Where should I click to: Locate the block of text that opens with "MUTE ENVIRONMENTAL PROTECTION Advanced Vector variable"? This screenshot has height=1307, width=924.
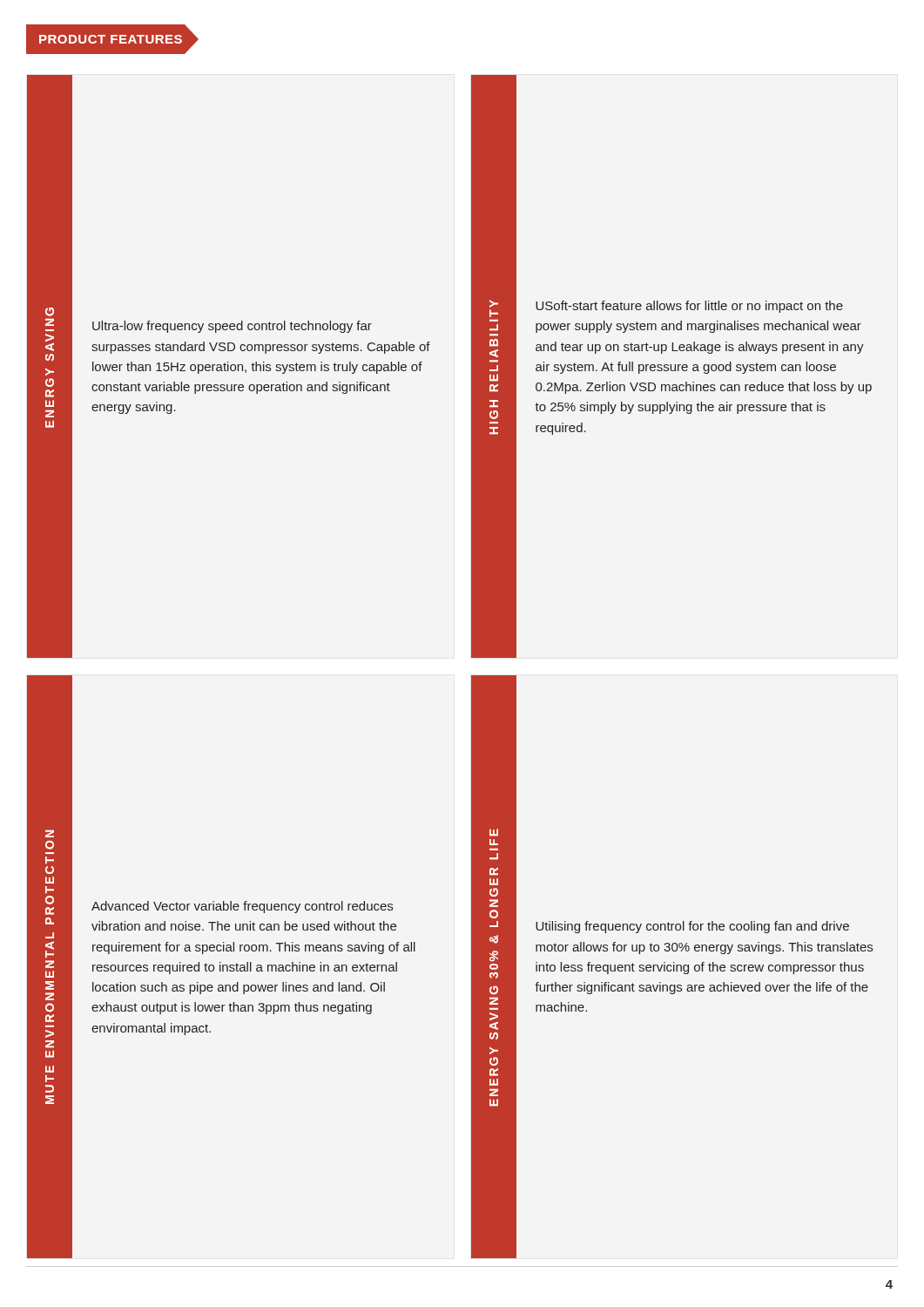240,967
